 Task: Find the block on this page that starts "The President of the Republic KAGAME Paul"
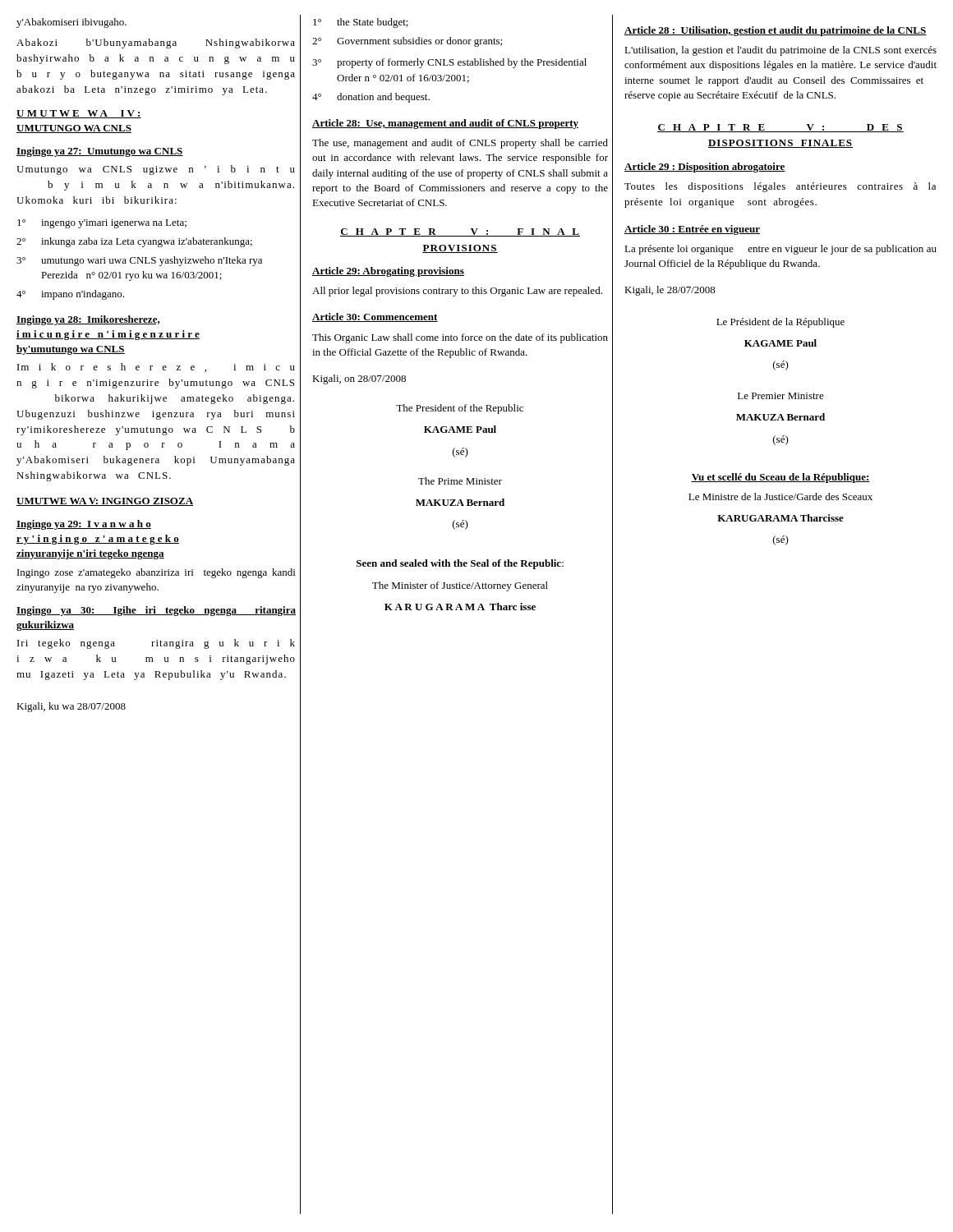(x=460, y=430)
